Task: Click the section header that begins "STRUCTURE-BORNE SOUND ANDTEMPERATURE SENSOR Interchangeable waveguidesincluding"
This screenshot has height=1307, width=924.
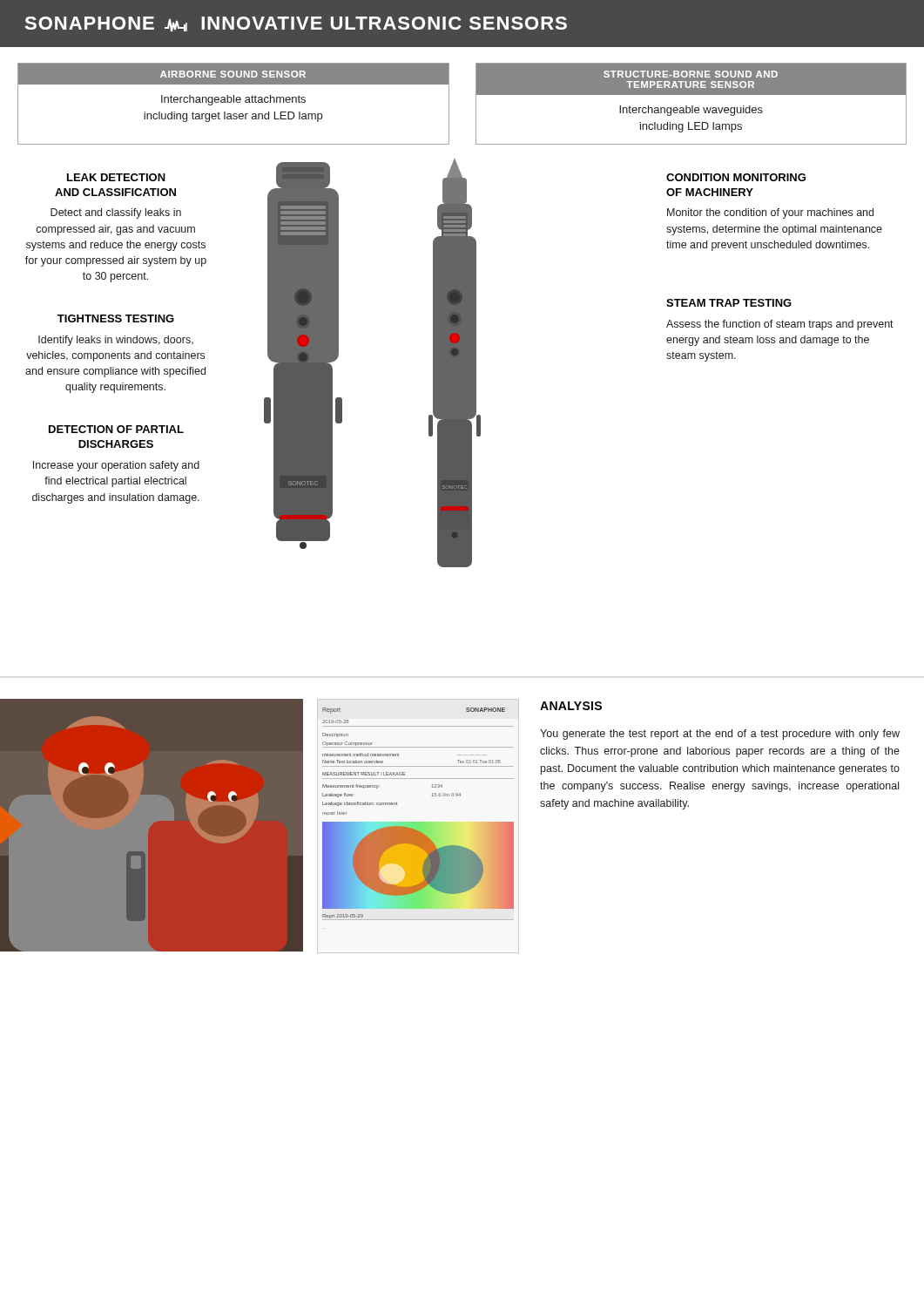Action: (691, 104)
